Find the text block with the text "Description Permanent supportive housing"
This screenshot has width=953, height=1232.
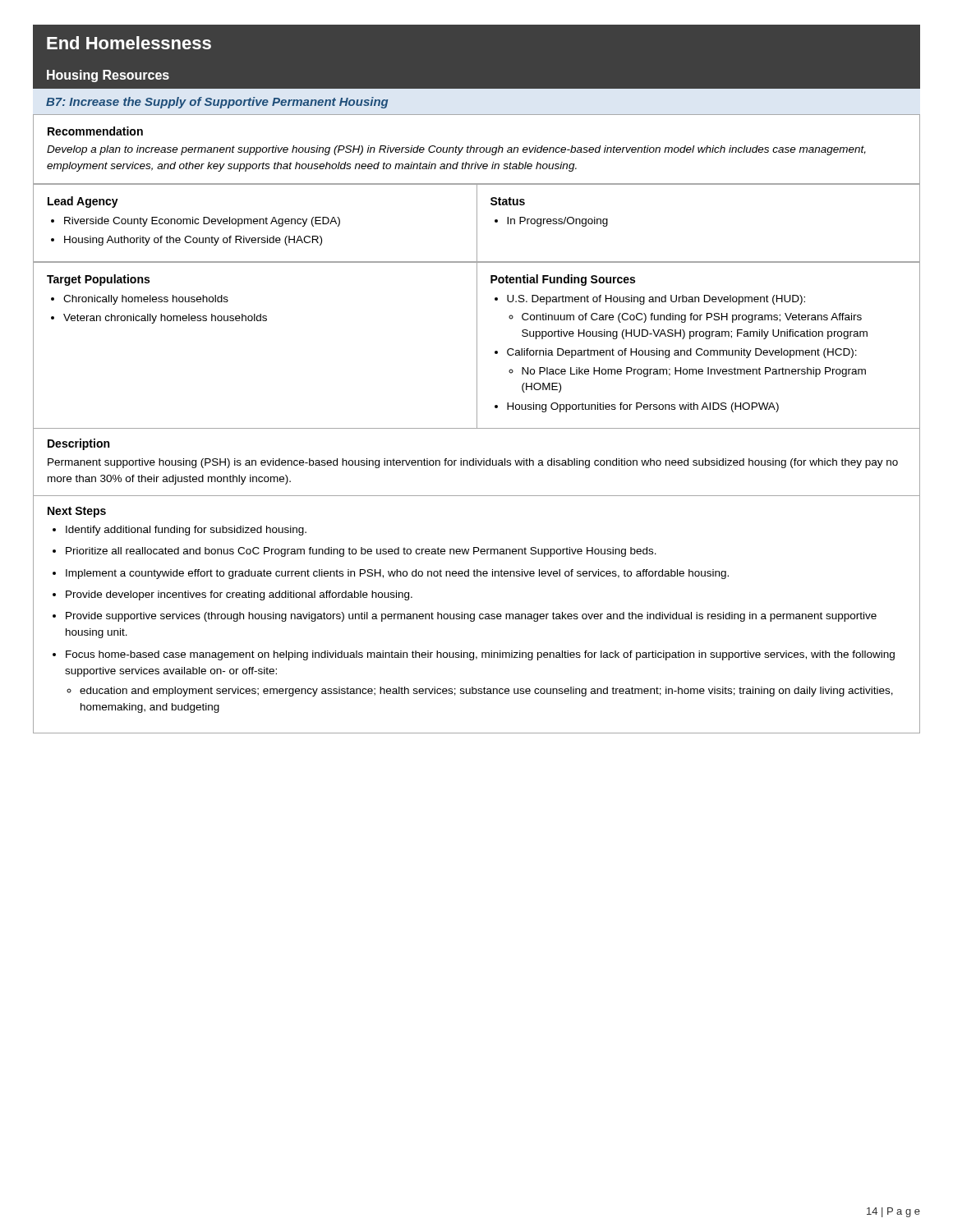pyautogui.click(x=476, y=462)
